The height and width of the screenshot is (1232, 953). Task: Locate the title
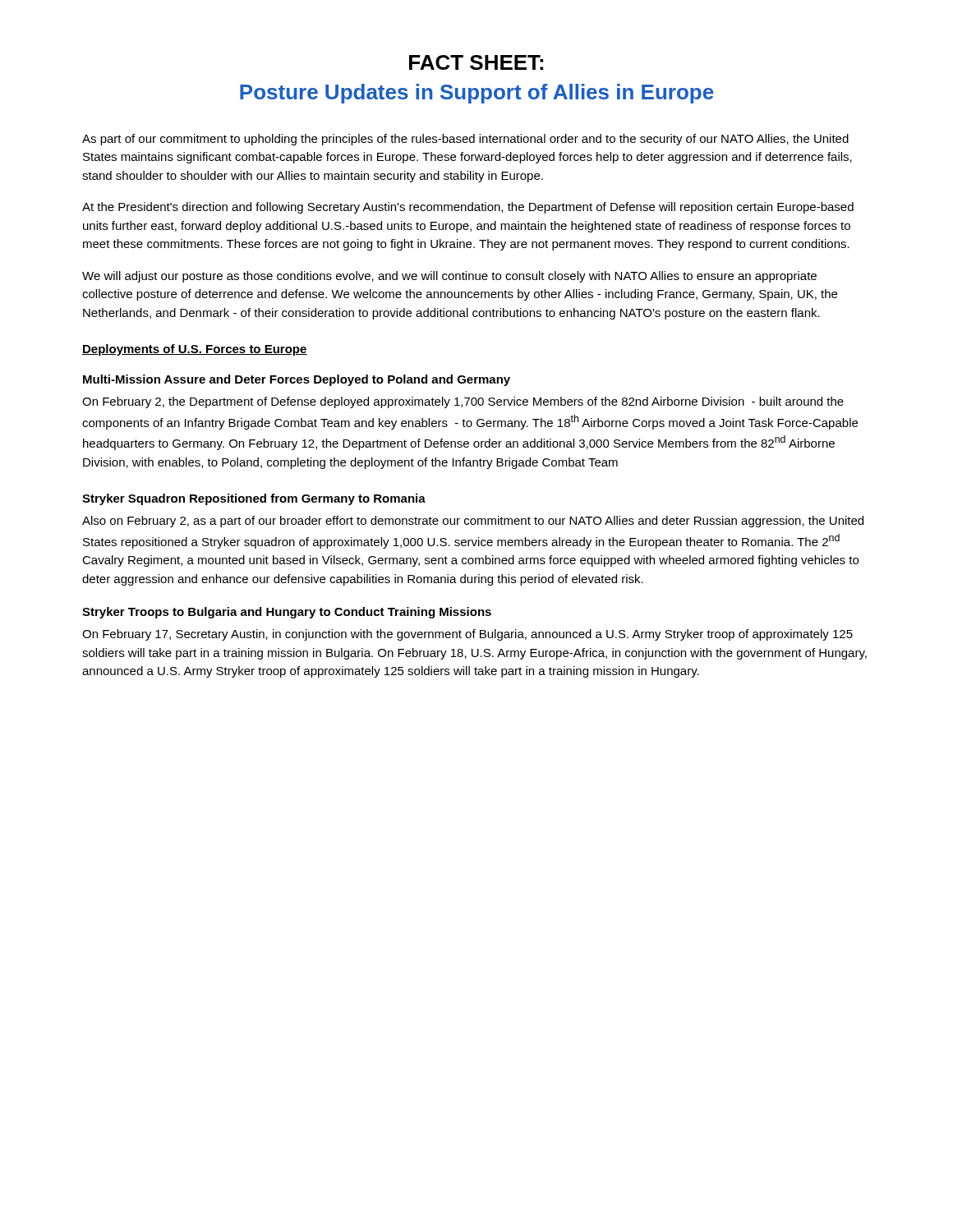point(476,78)
